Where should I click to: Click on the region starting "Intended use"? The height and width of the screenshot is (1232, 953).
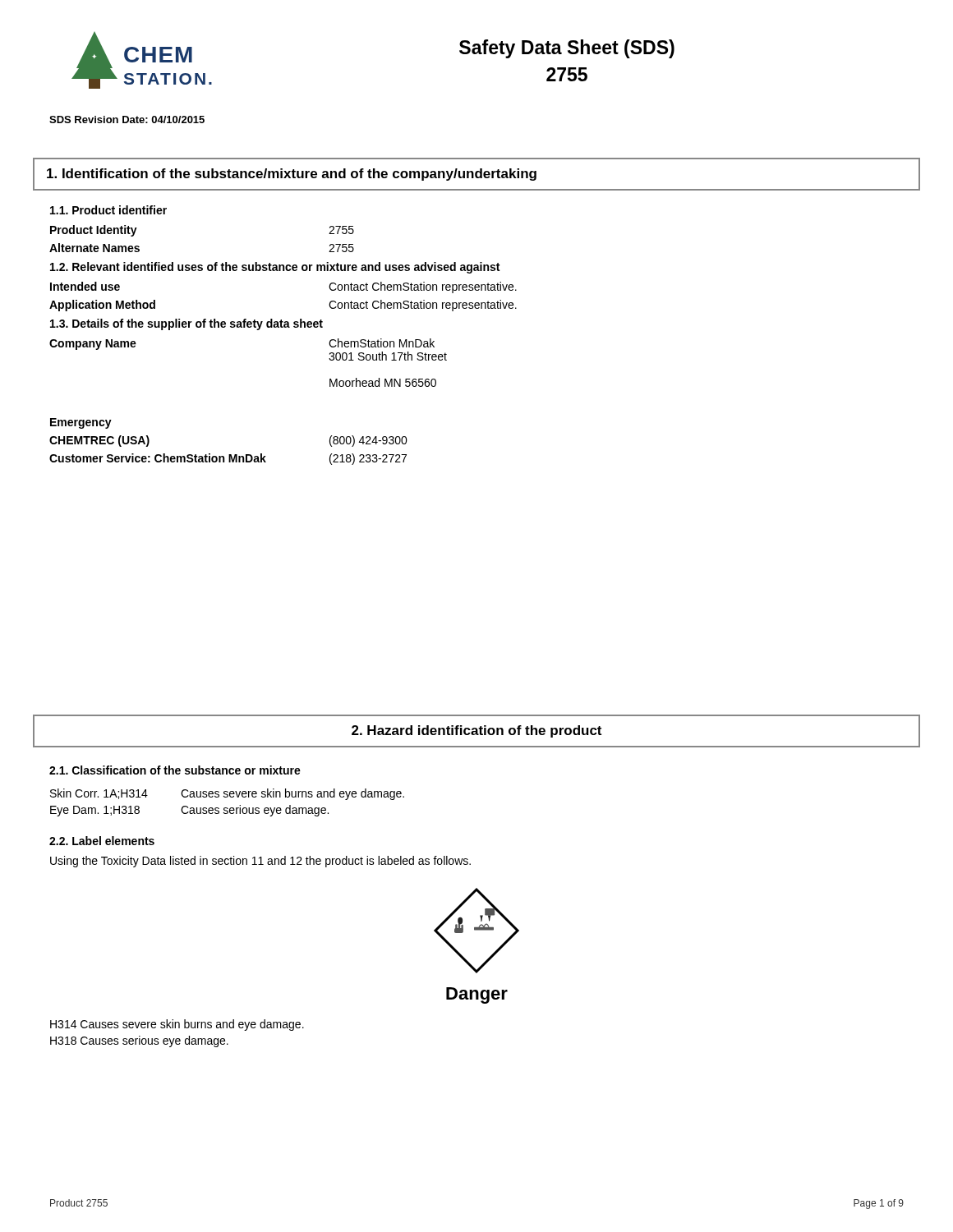[85, 287]
